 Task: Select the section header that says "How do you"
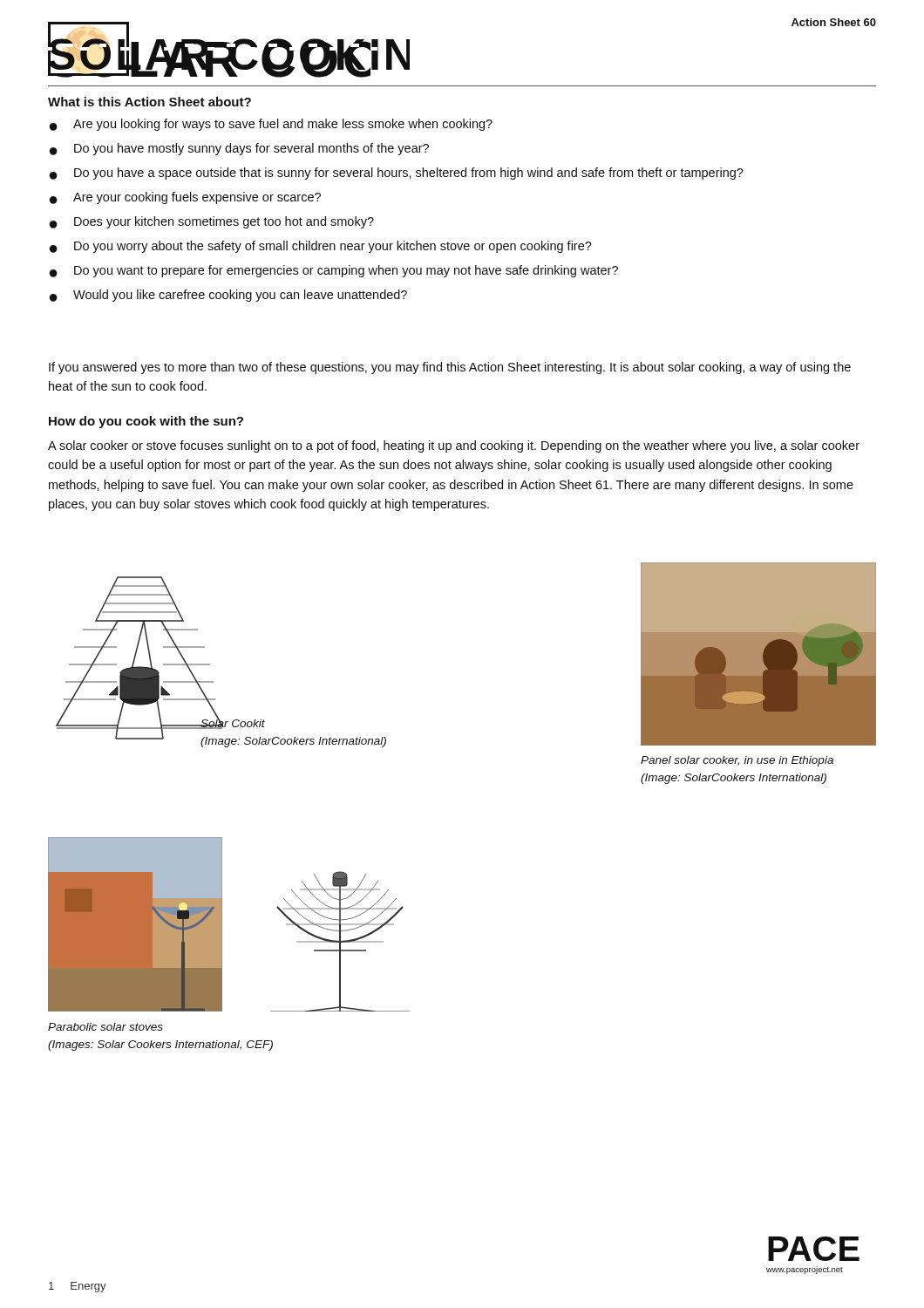146,421
